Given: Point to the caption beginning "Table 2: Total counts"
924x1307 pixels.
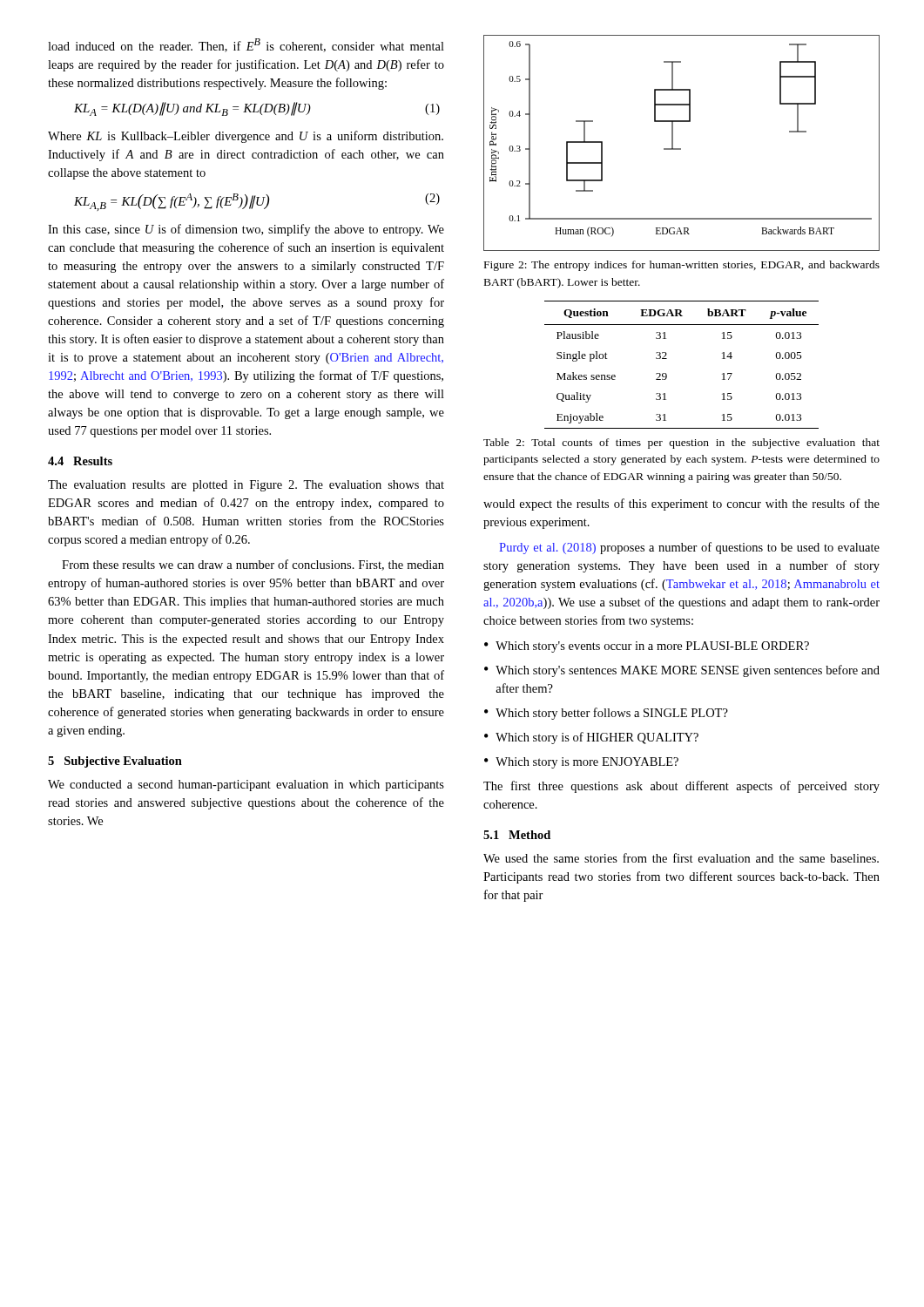Looking at the screenshot, I should (681, 459).
